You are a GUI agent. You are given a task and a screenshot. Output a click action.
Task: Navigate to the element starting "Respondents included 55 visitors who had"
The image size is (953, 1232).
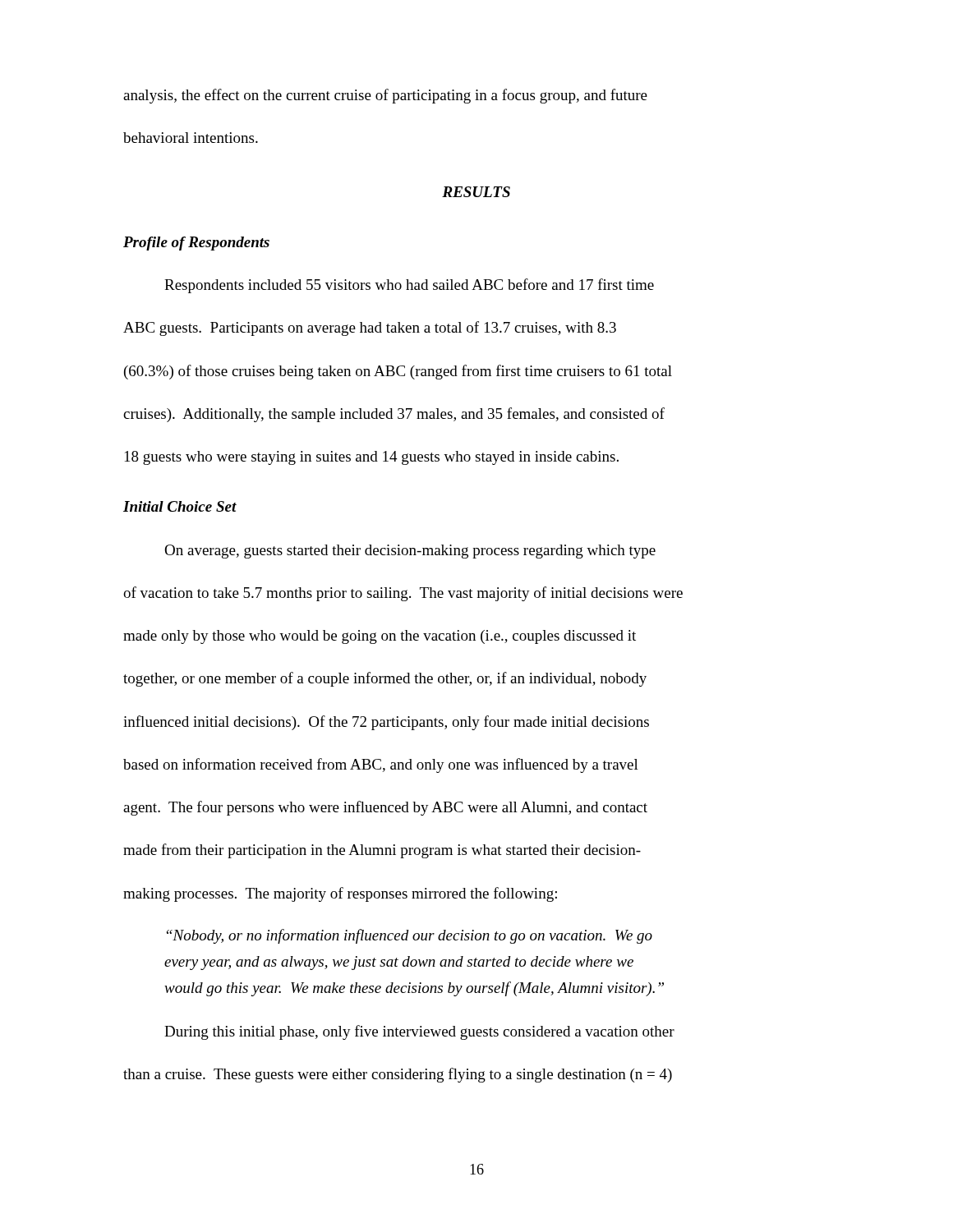476,371
